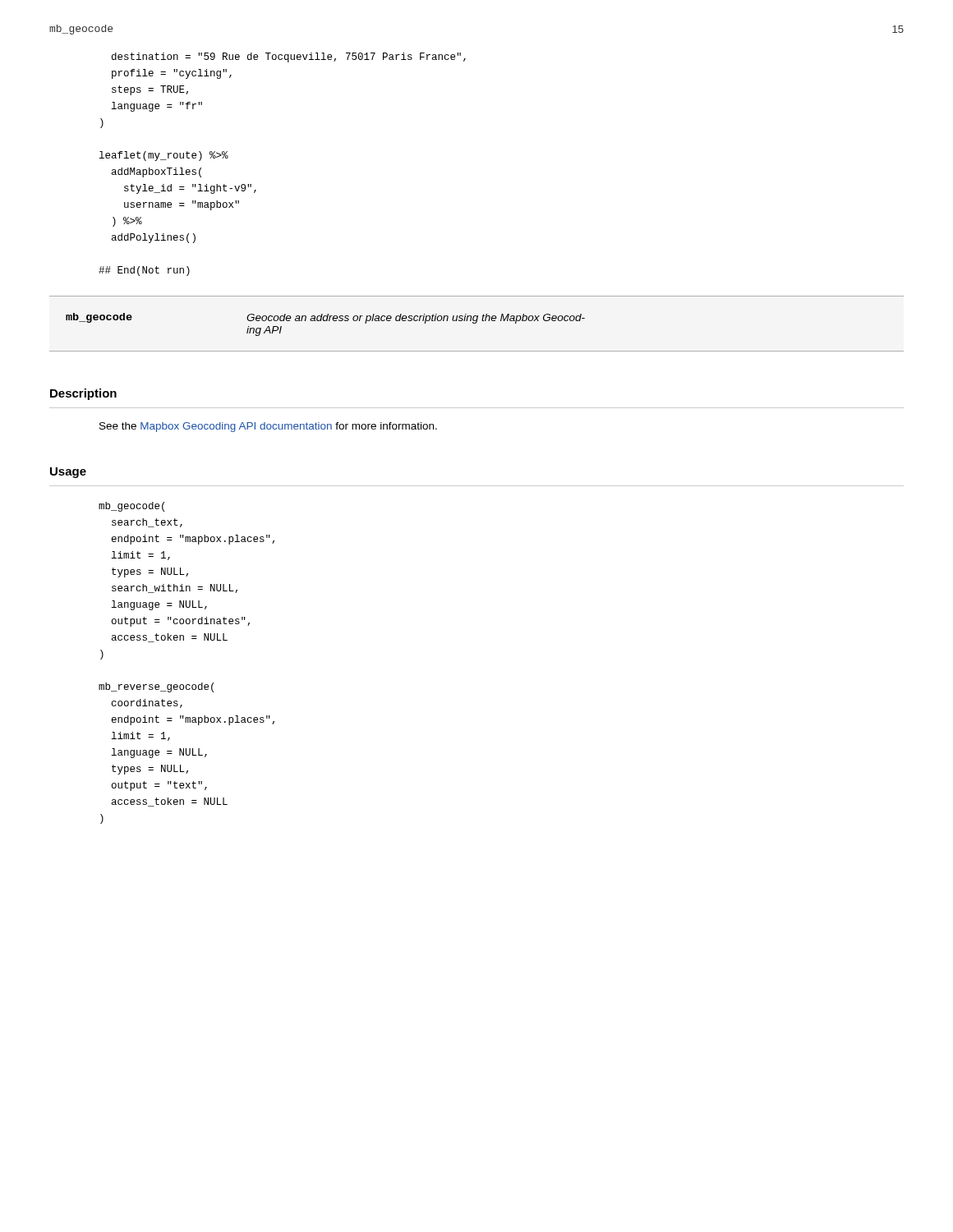Find the section header containing "mb_geocode Geocode an address or place description using"
Viewport: 953px width, 1232px height.
476,324
